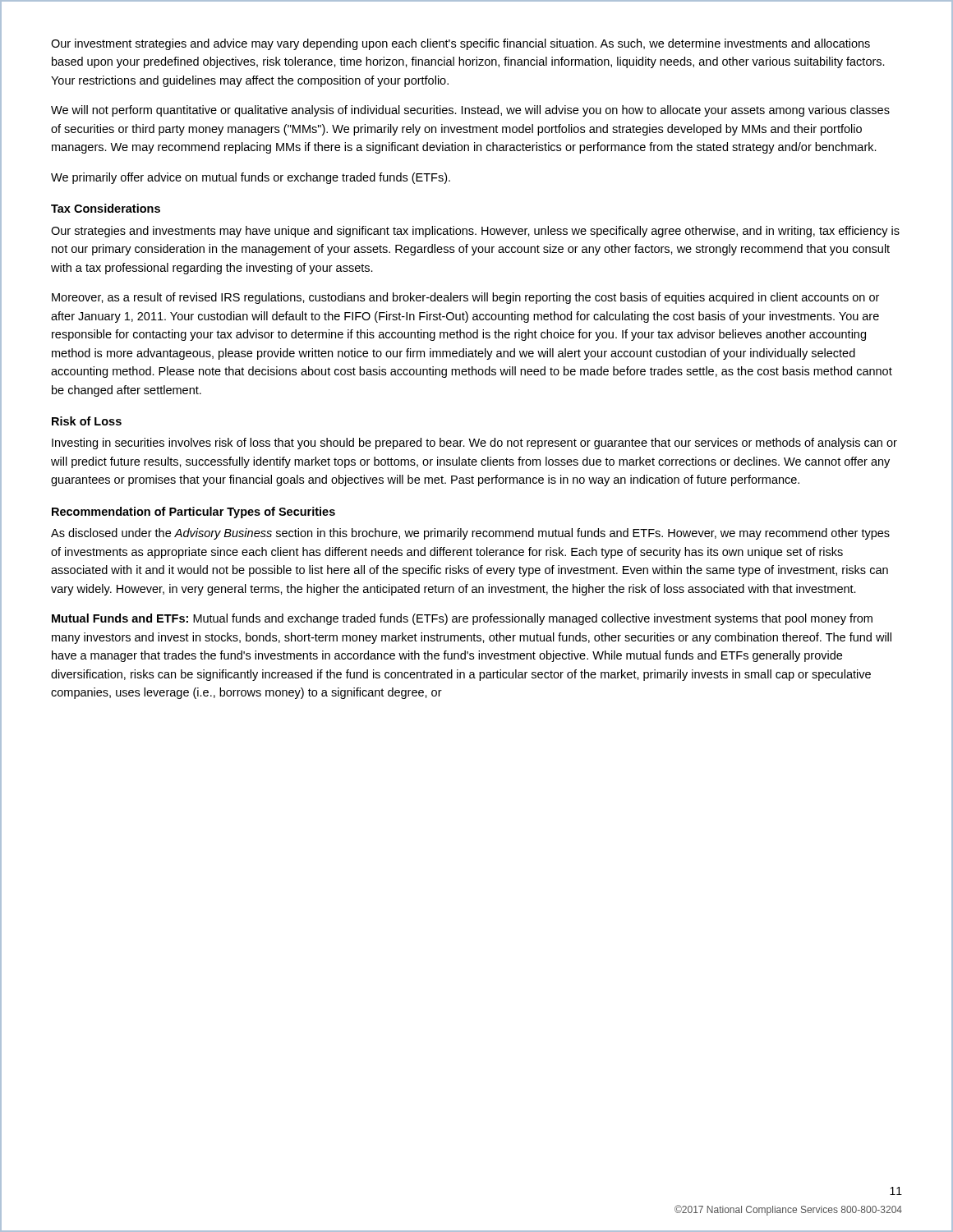Point to the block beginning "Our investment strategies and advice may"
Screen dimensions: 1232x953
(x=468, y=62)
